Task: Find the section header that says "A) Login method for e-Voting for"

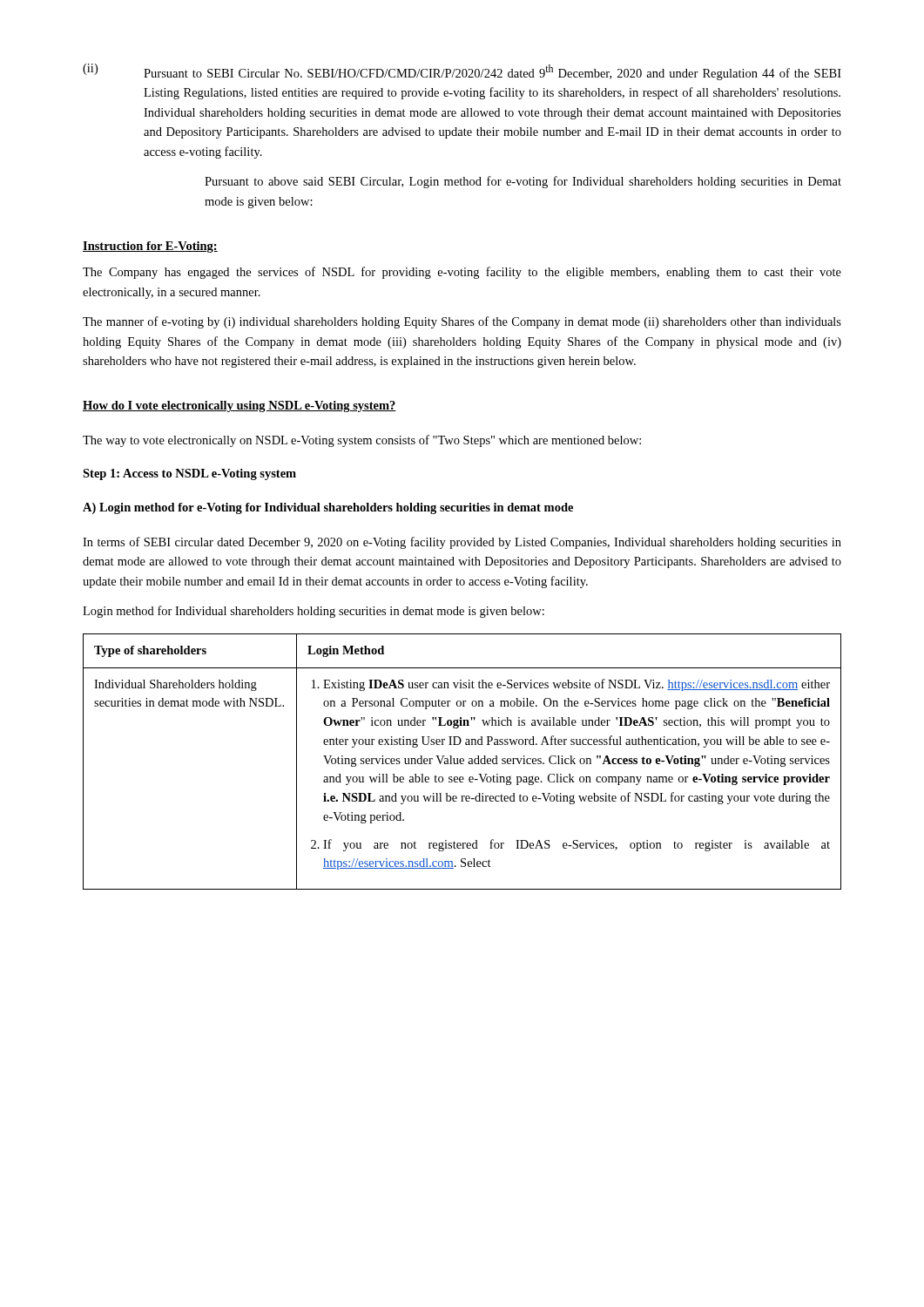Action: [x=328, y=507]
